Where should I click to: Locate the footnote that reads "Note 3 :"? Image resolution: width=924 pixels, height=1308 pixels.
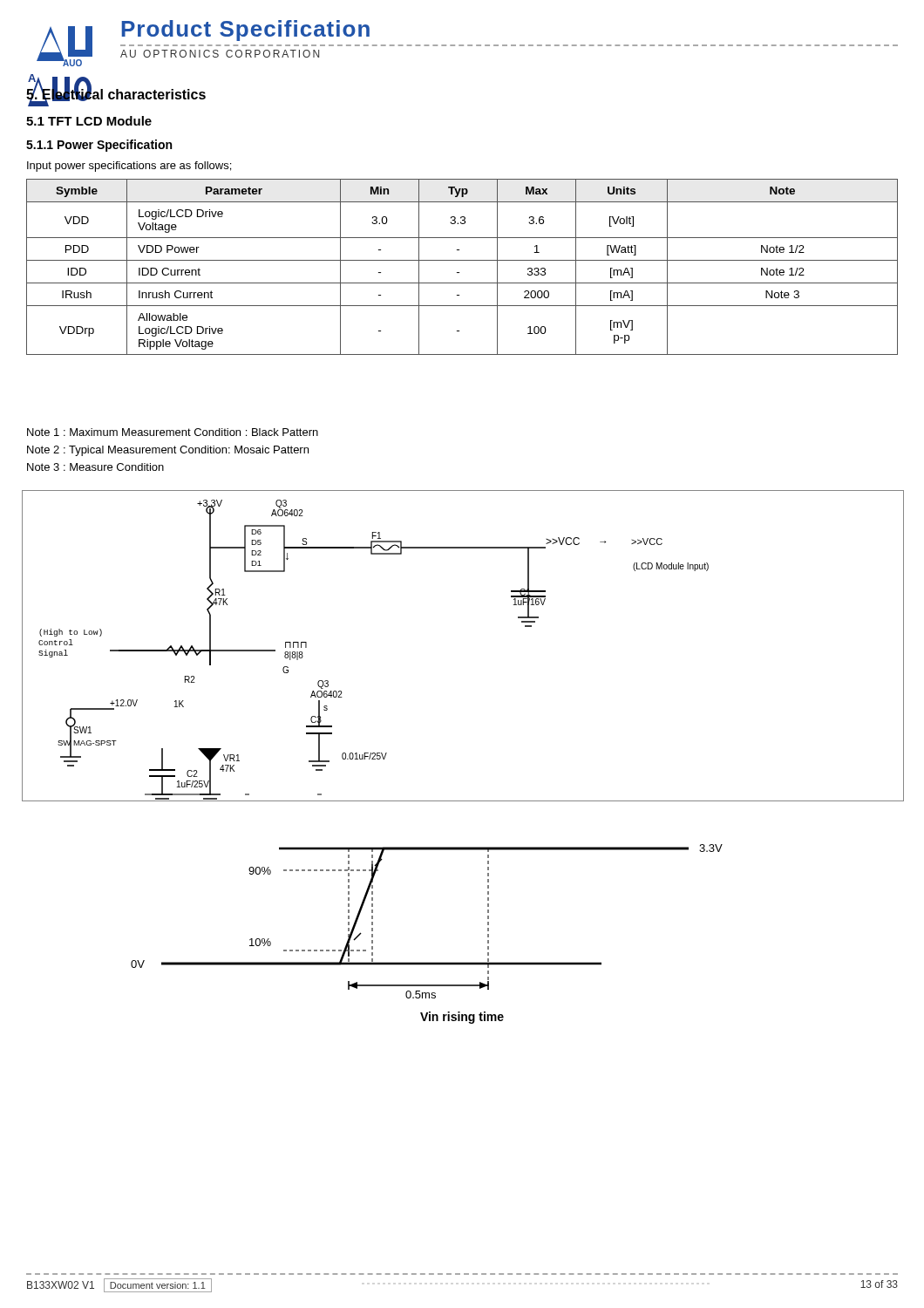(x=95, y=467)
